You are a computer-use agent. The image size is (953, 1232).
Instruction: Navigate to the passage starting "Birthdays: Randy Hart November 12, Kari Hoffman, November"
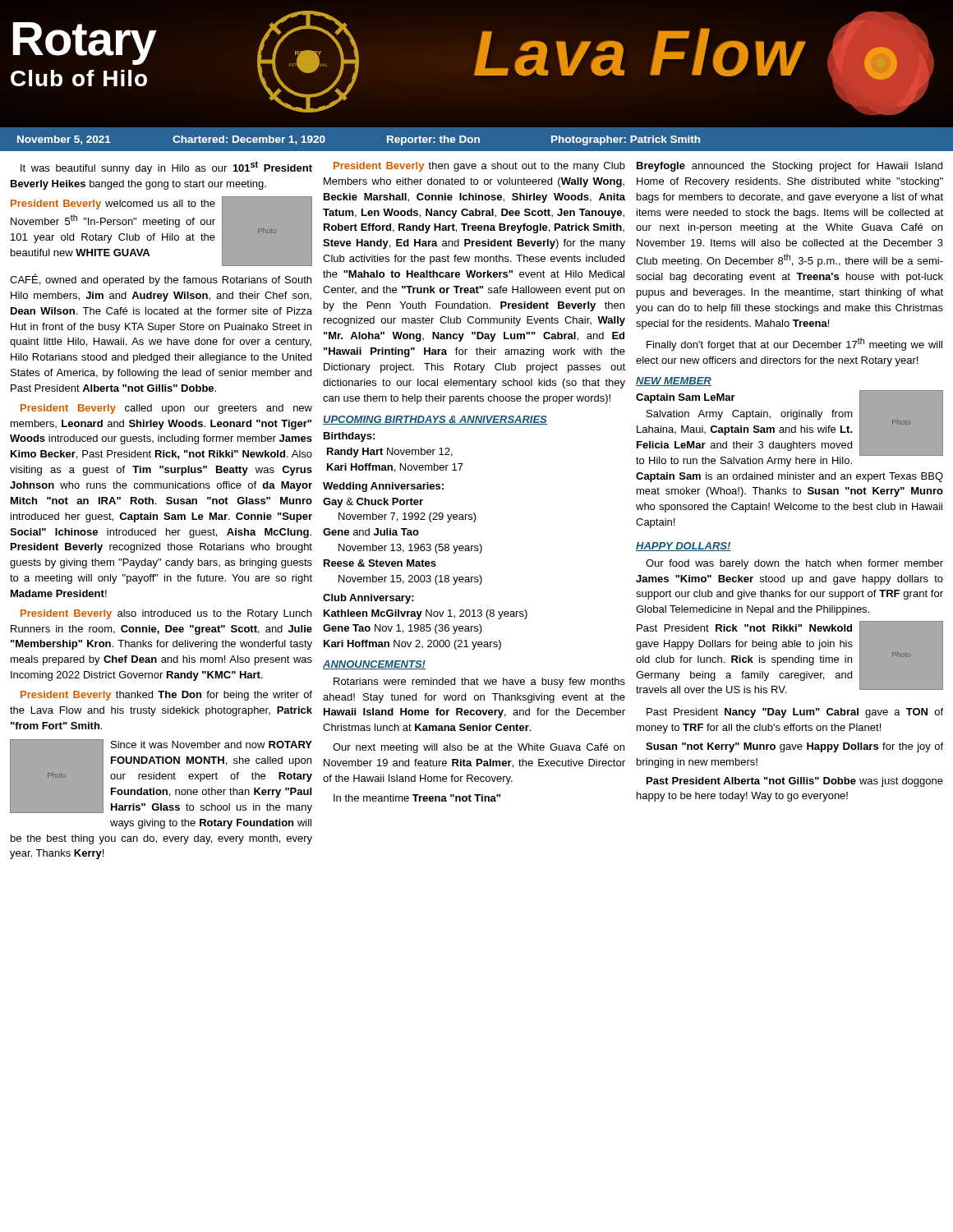coord(474,541)
